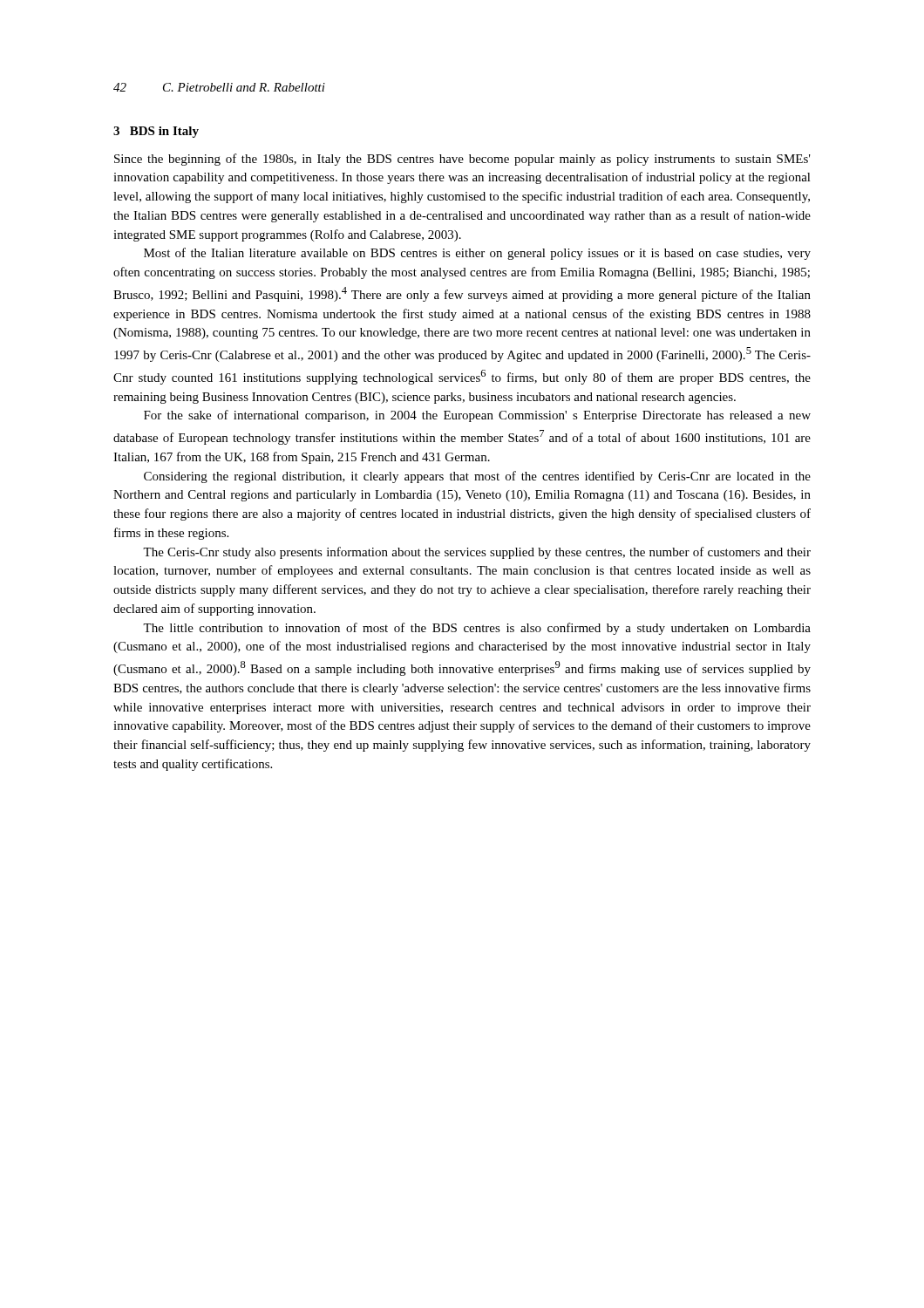Click on the text block that says "The Ceris-Cnr study also presents information"
This screenshot has height=1308, width=924.
[462, 581]
